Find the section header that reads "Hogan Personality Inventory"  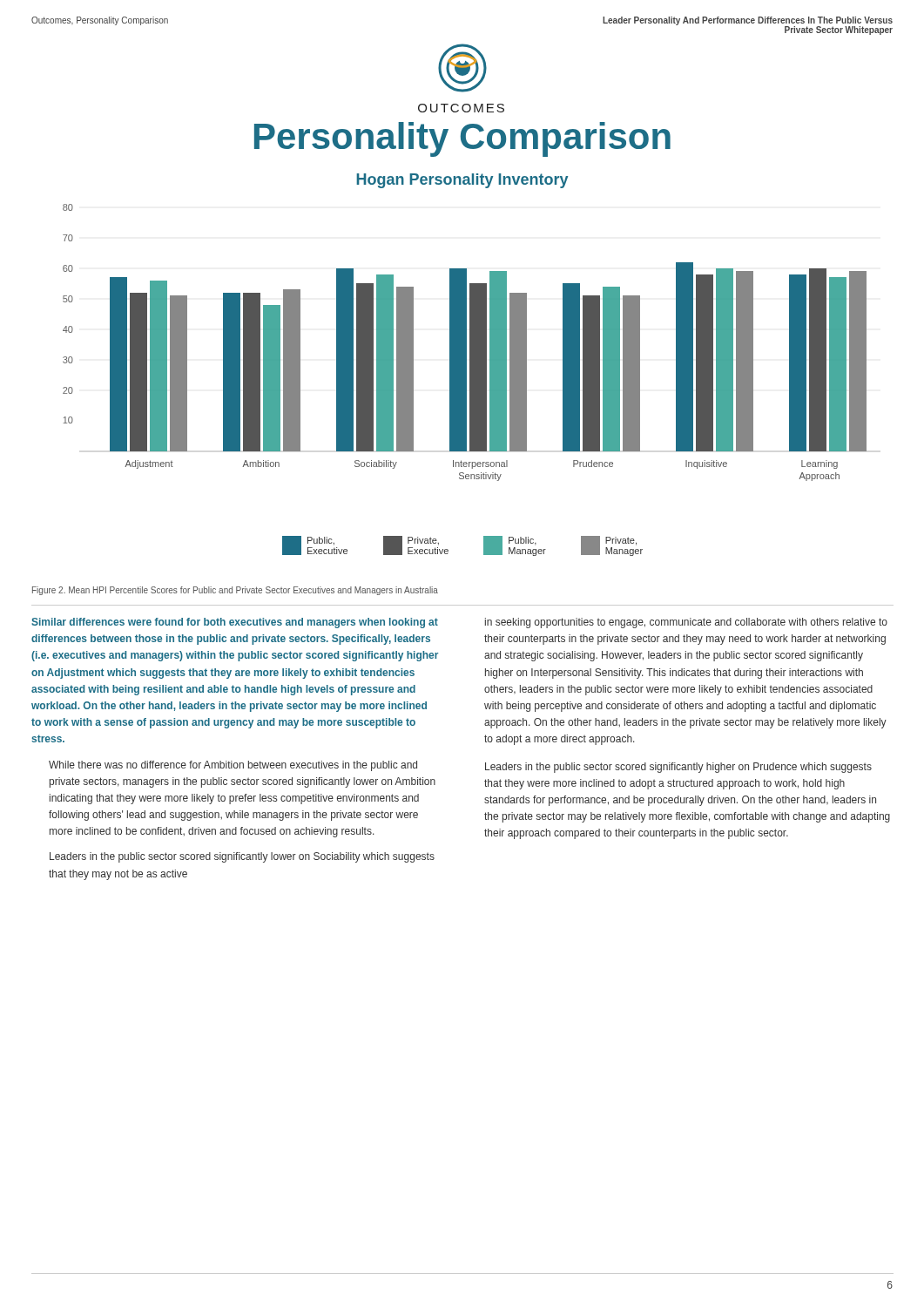tap(462, 180)
